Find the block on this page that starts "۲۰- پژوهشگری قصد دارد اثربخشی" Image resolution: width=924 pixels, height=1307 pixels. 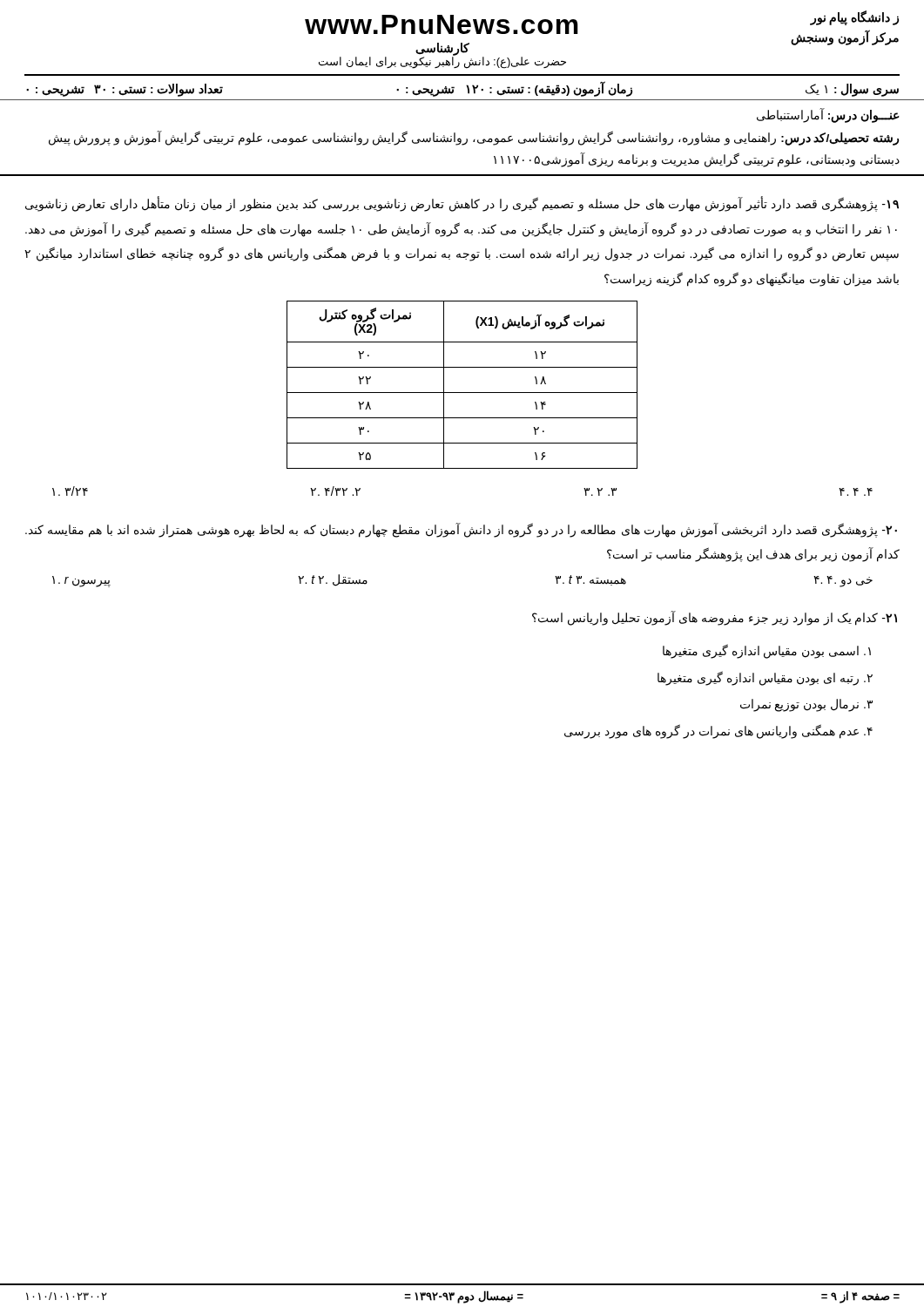click(462, 542)
